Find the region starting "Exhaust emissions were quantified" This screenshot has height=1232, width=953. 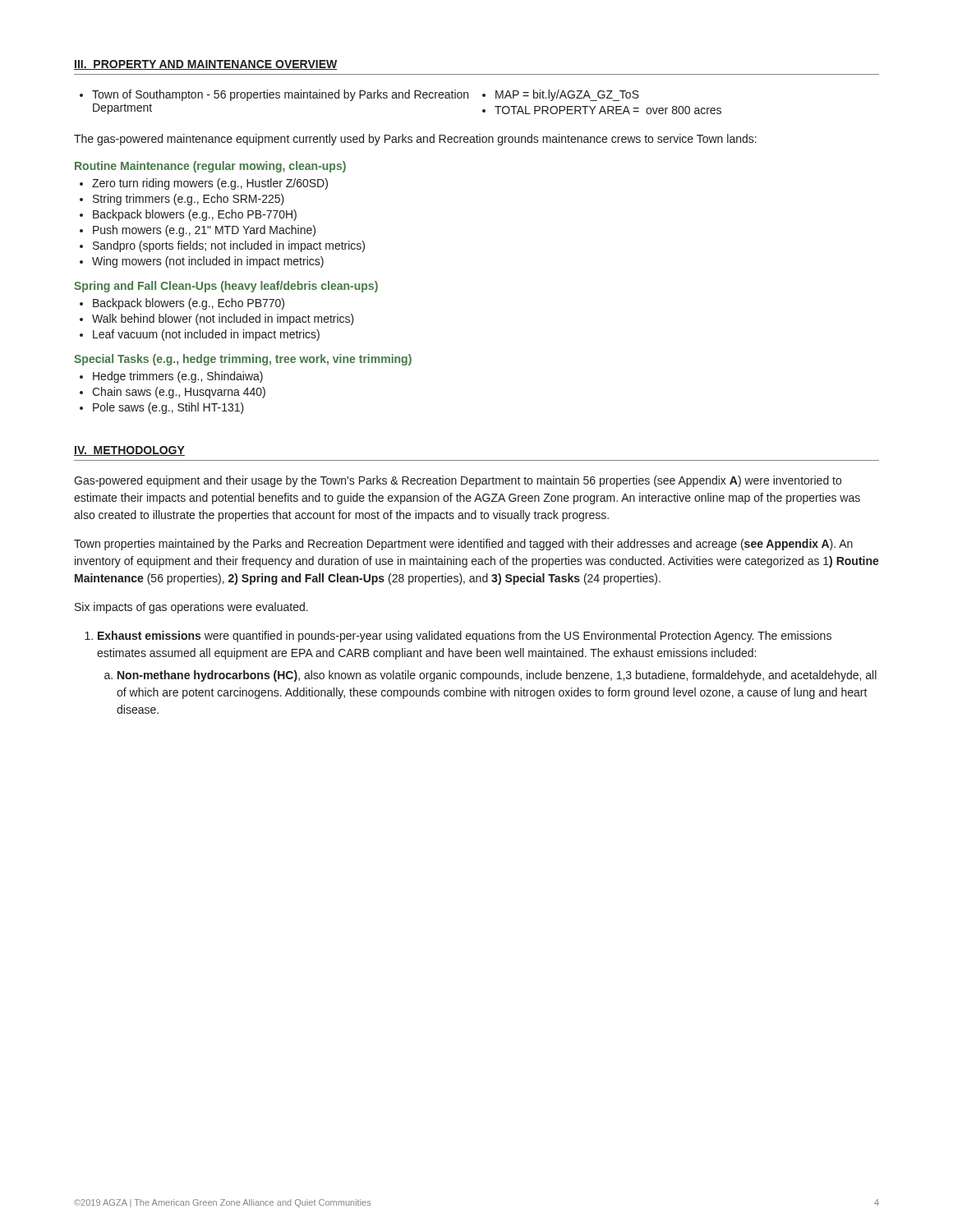click(488, 674)
